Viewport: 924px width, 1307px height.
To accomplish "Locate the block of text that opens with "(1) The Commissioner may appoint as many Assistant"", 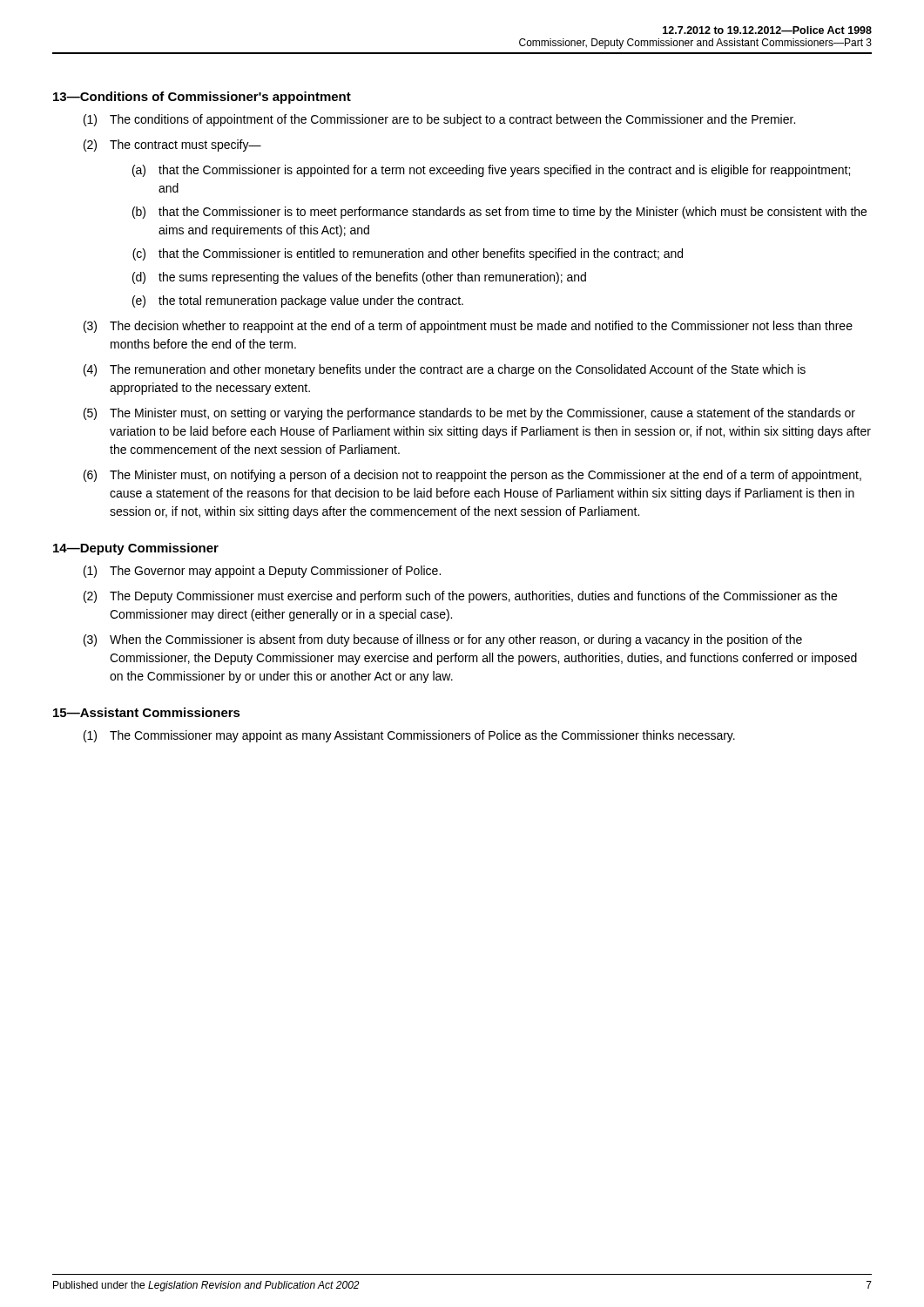I will pyautogui.click(x=462, y=736).
